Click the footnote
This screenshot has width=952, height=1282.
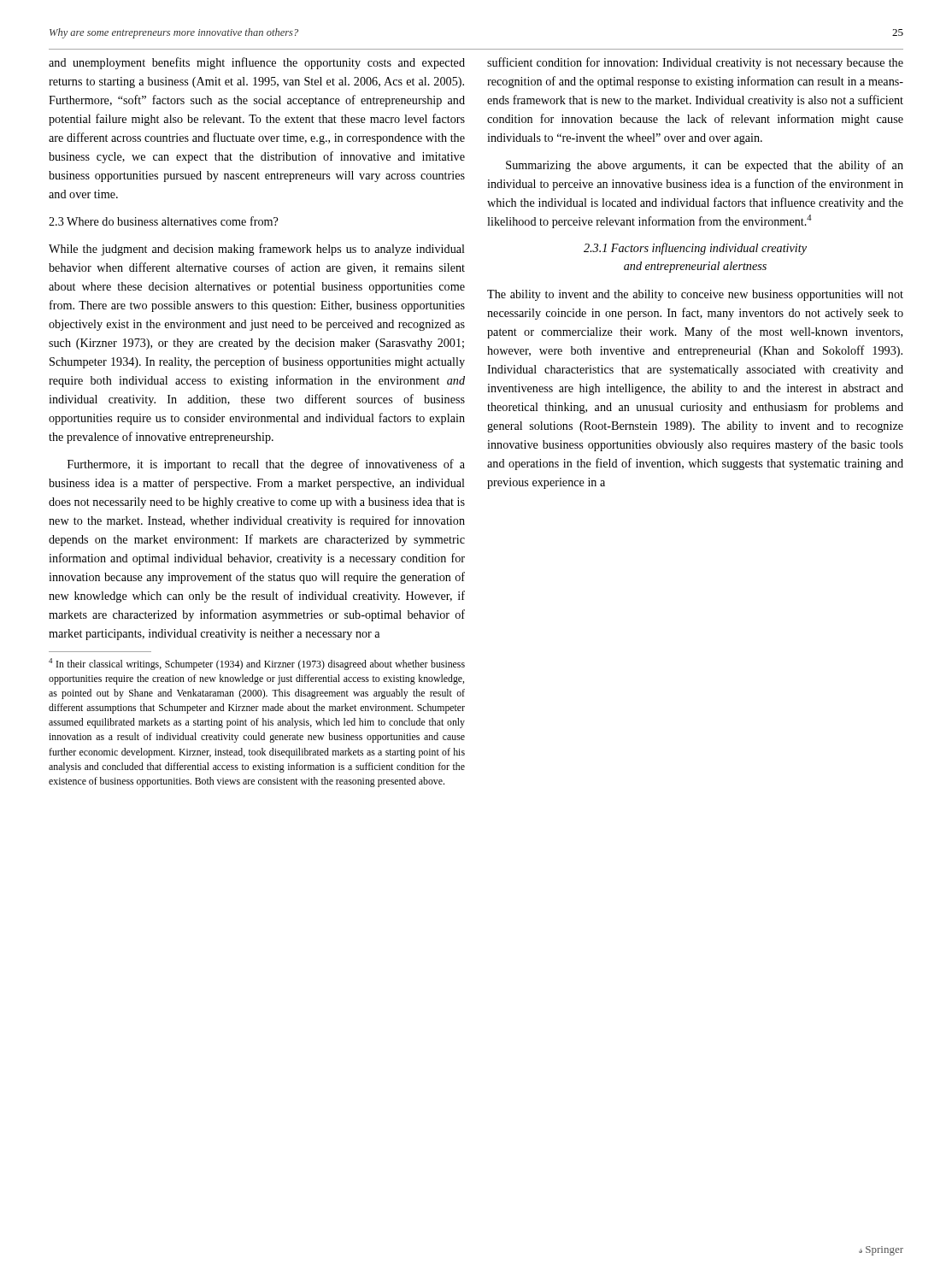click(257, 723)
